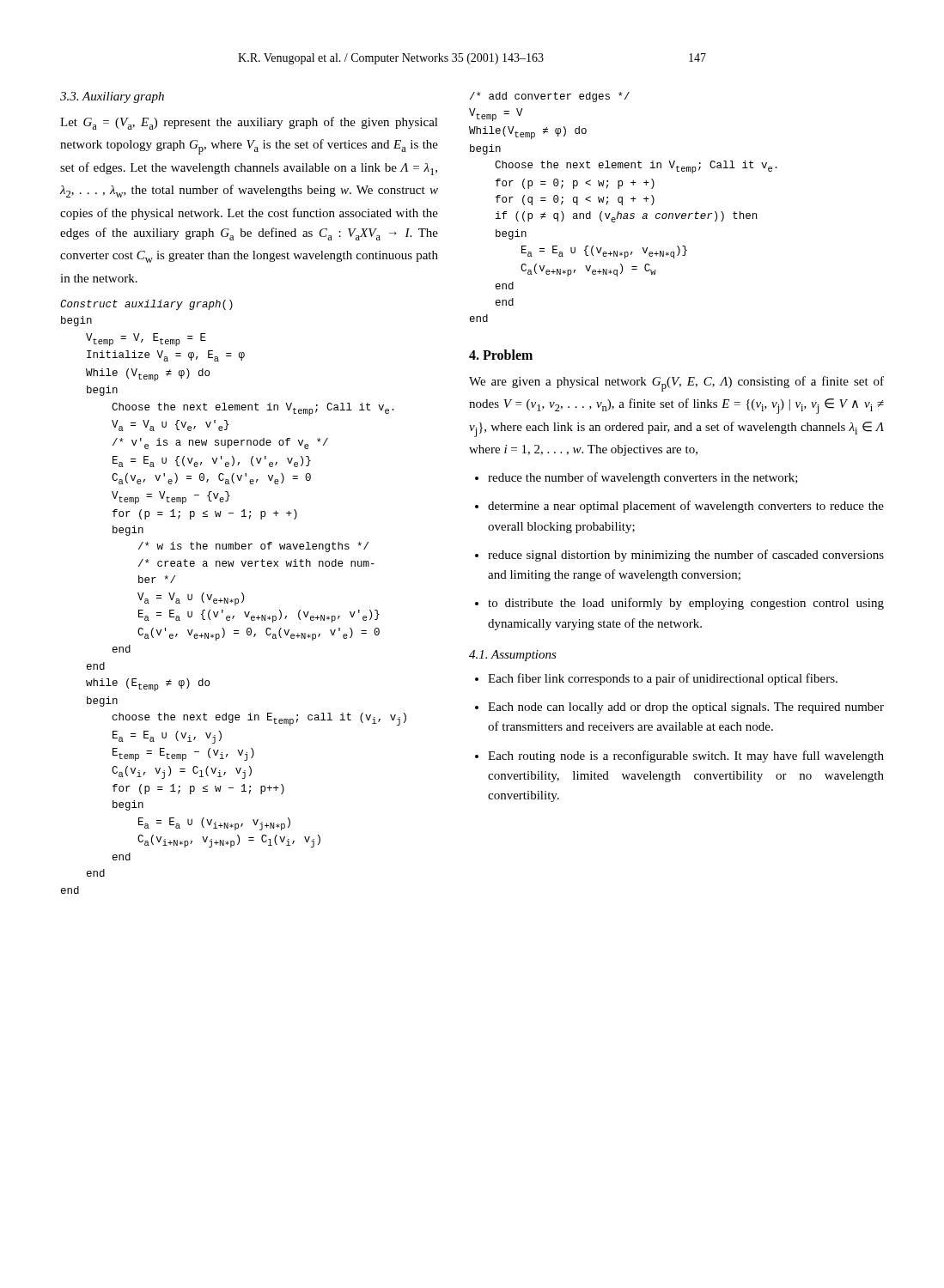
Task: Find the region starting "Each node can"
Action: point(676,717)
